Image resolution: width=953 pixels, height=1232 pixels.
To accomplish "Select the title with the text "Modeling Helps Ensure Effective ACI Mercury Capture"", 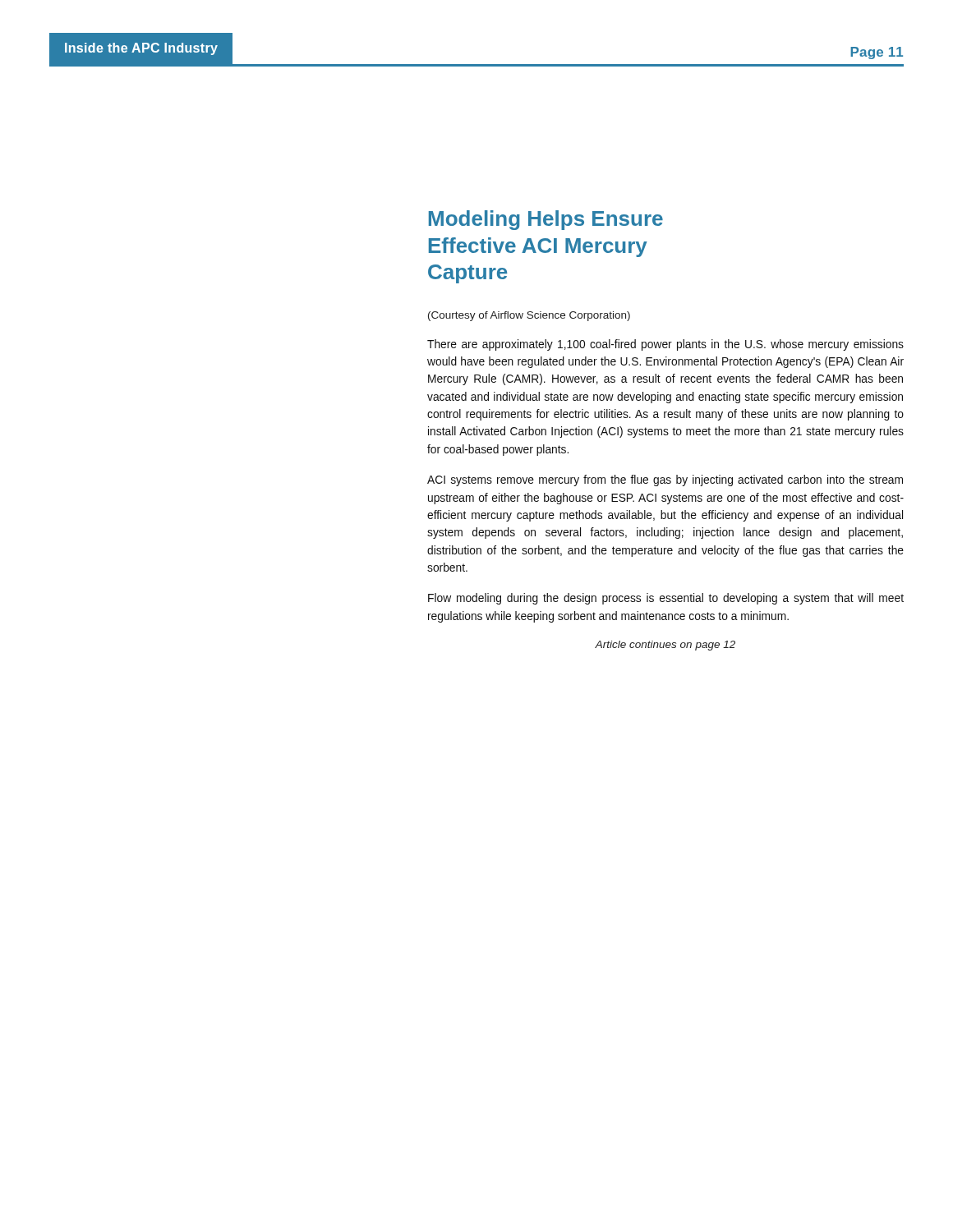I will click(545, 245).
